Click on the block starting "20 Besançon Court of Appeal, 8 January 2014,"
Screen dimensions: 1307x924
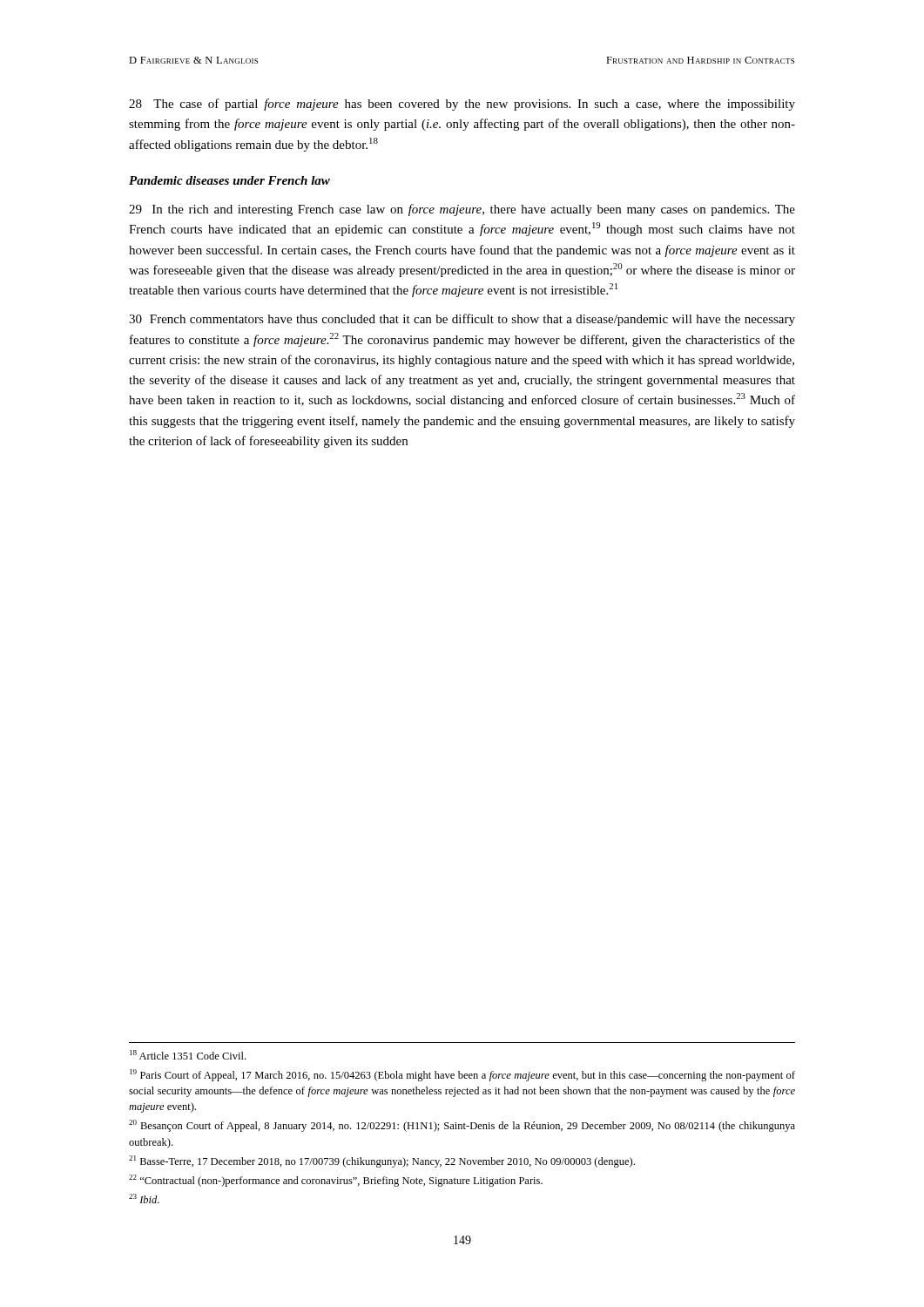(x=462, y=1133)
